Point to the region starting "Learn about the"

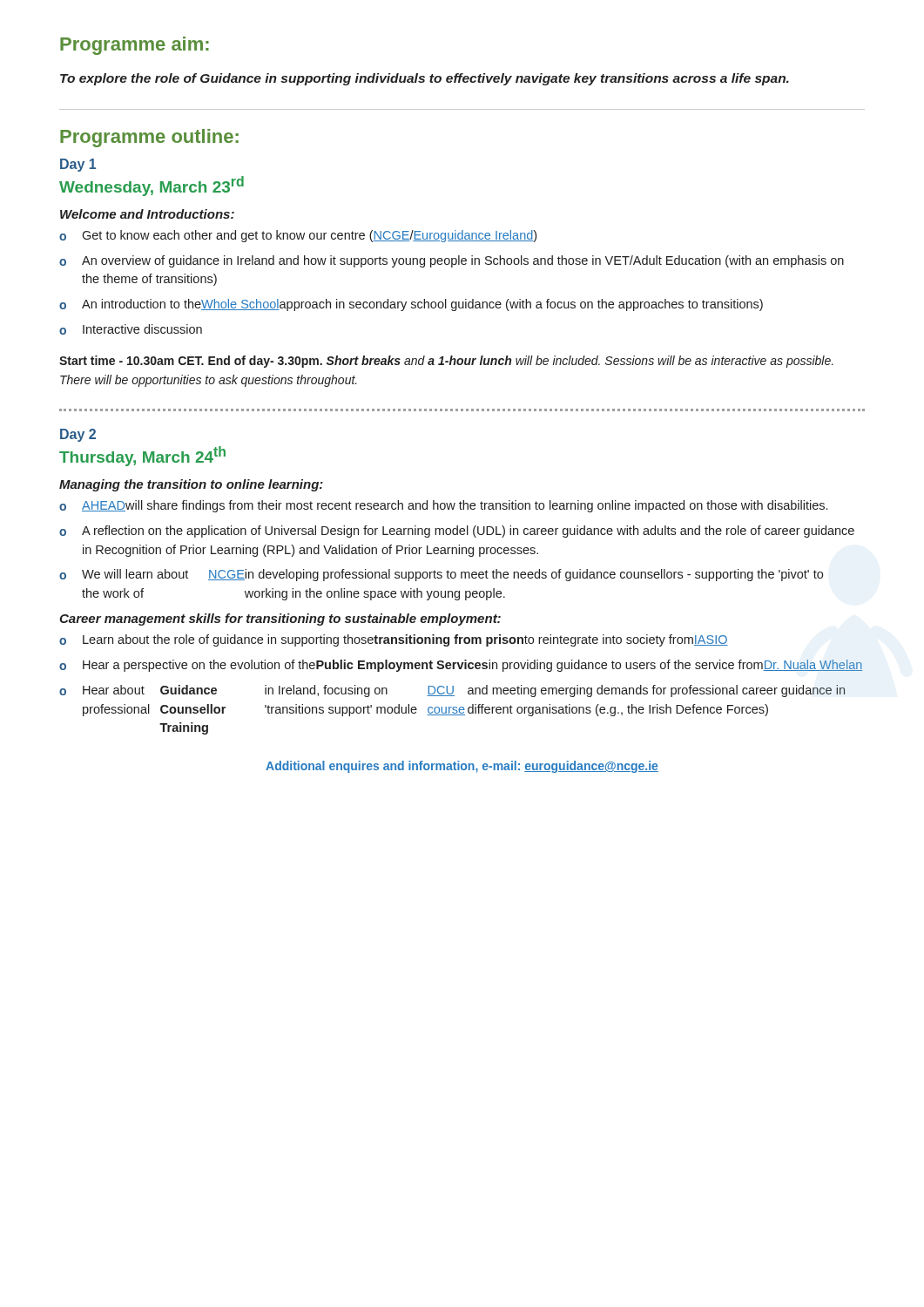point(462,640)
